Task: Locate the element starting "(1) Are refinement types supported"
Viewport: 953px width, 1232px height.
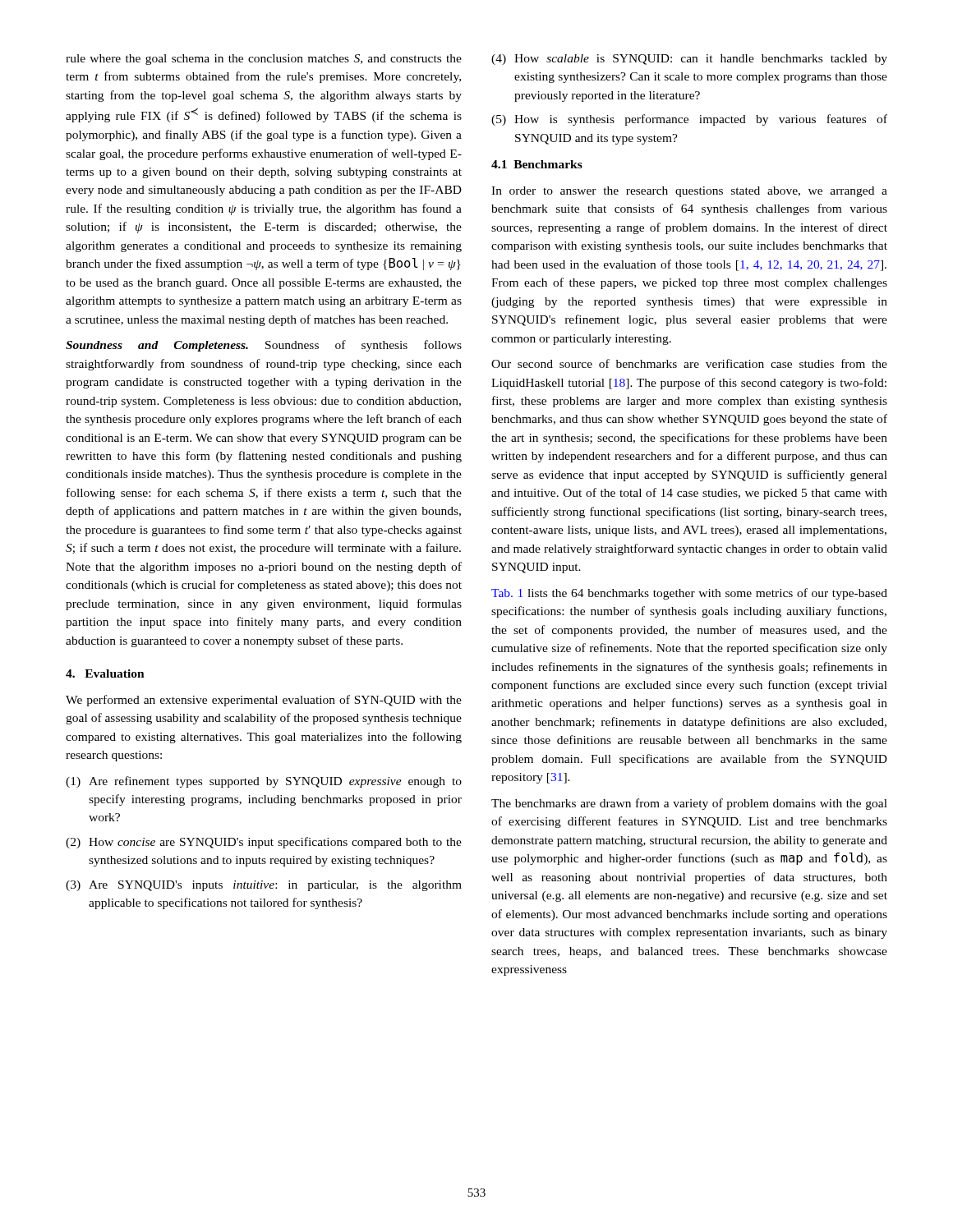Action: [264, 799]
